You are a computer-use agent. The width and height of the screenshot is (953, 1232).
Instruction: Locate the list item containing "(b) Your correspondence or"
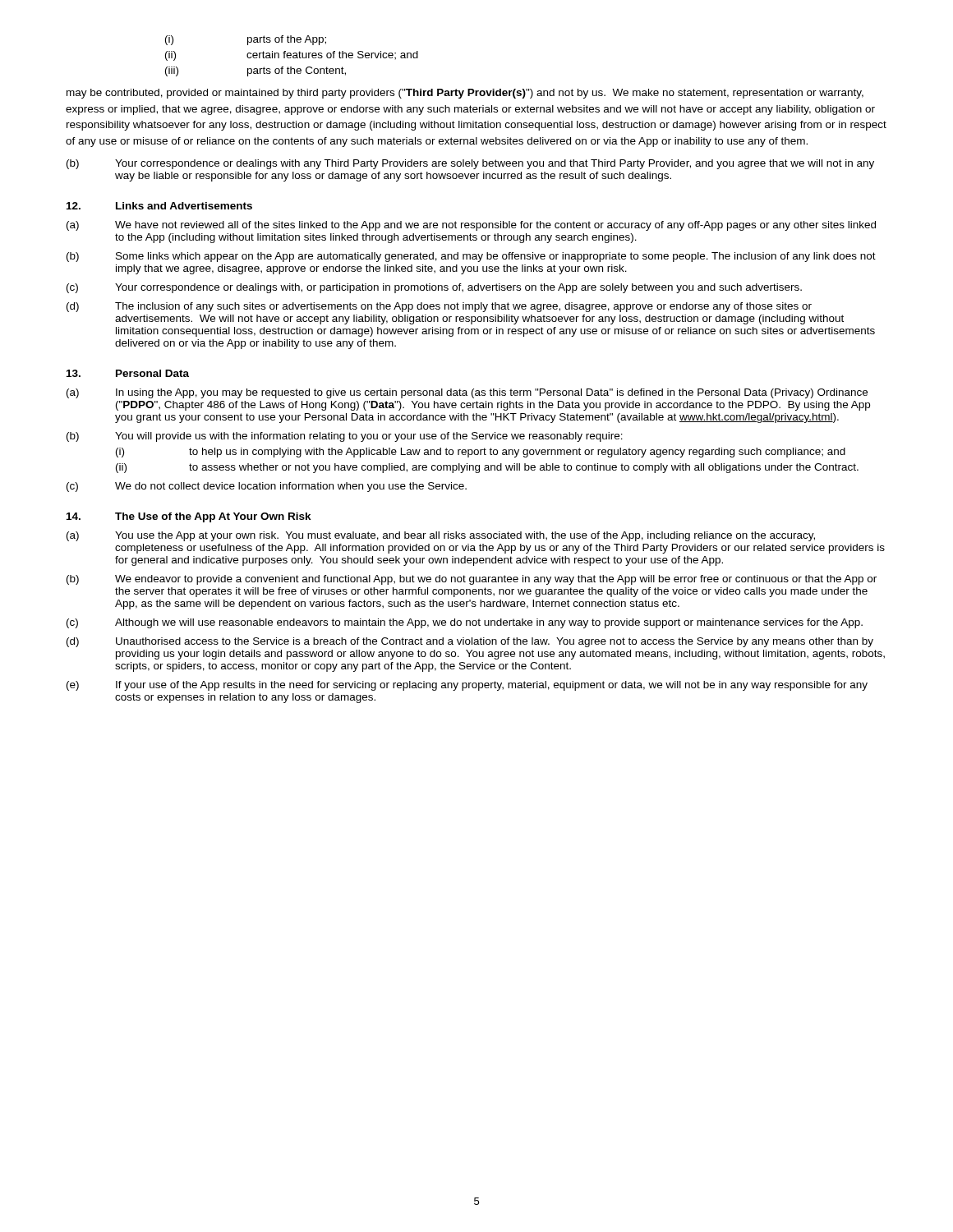[x=476, y=169]
